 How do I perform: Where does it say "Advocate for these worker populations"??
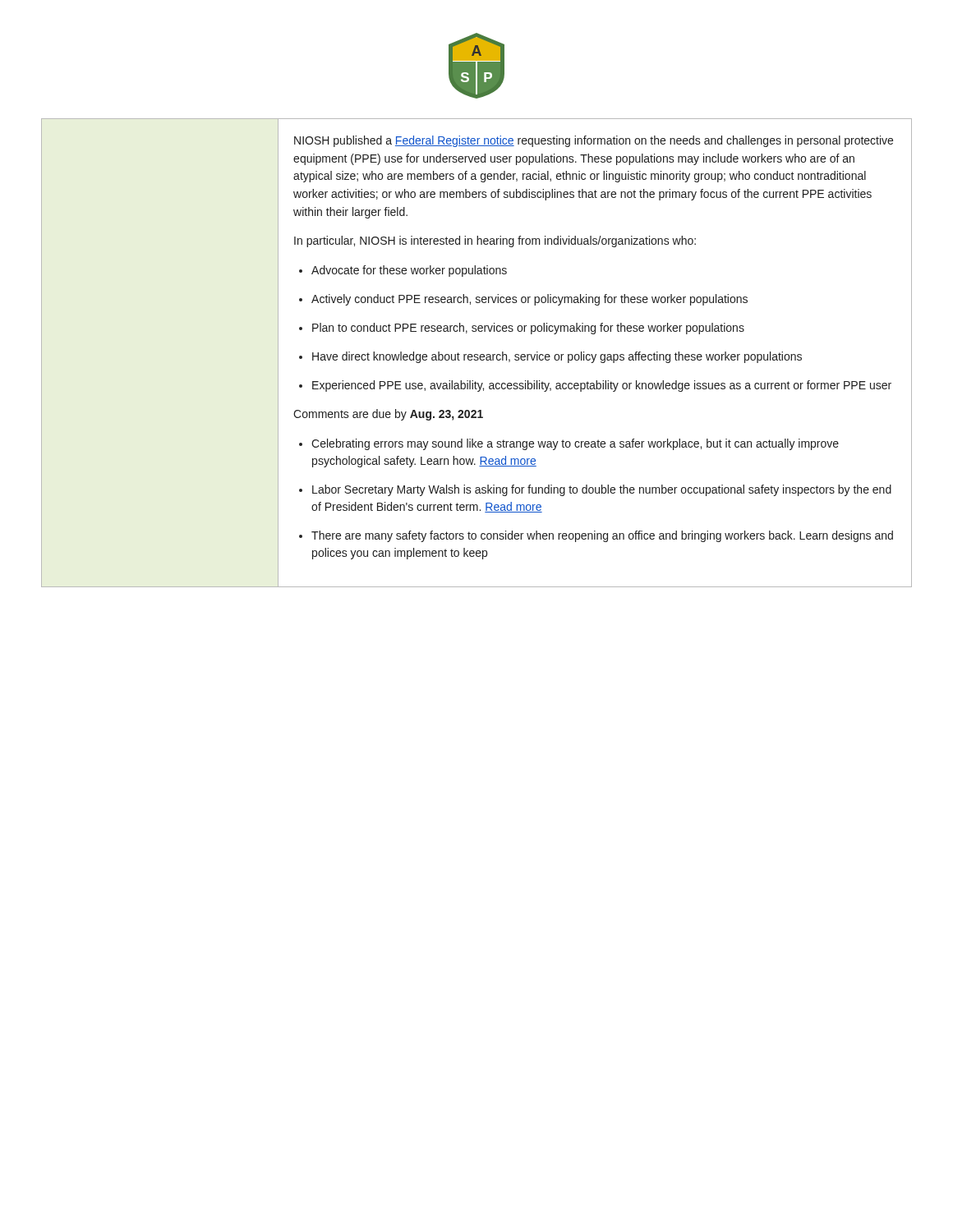[409, 270]
